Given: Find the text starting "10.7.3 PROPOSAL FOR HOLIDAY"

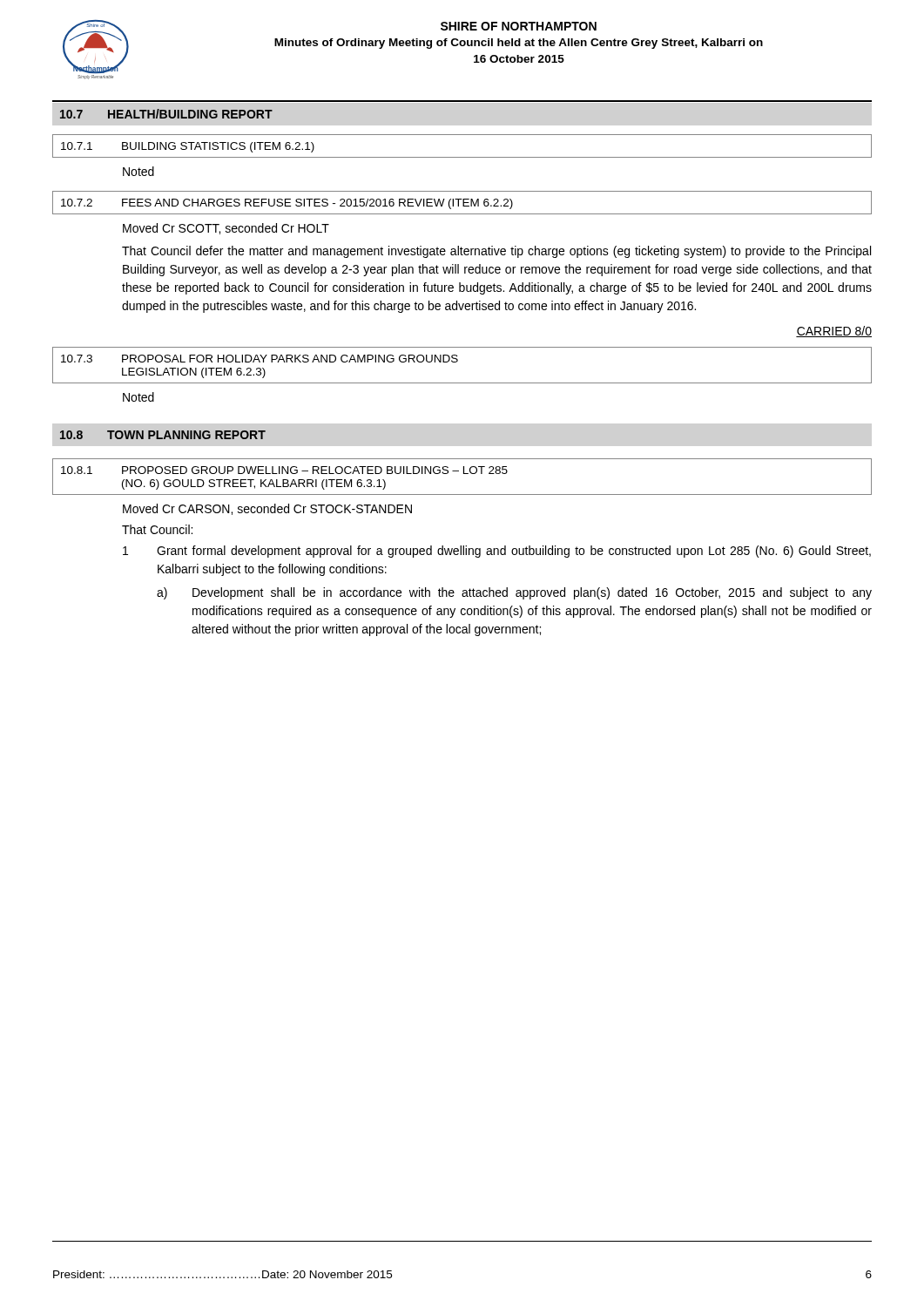Looking at the screenshot, I should tap(462, 365).
